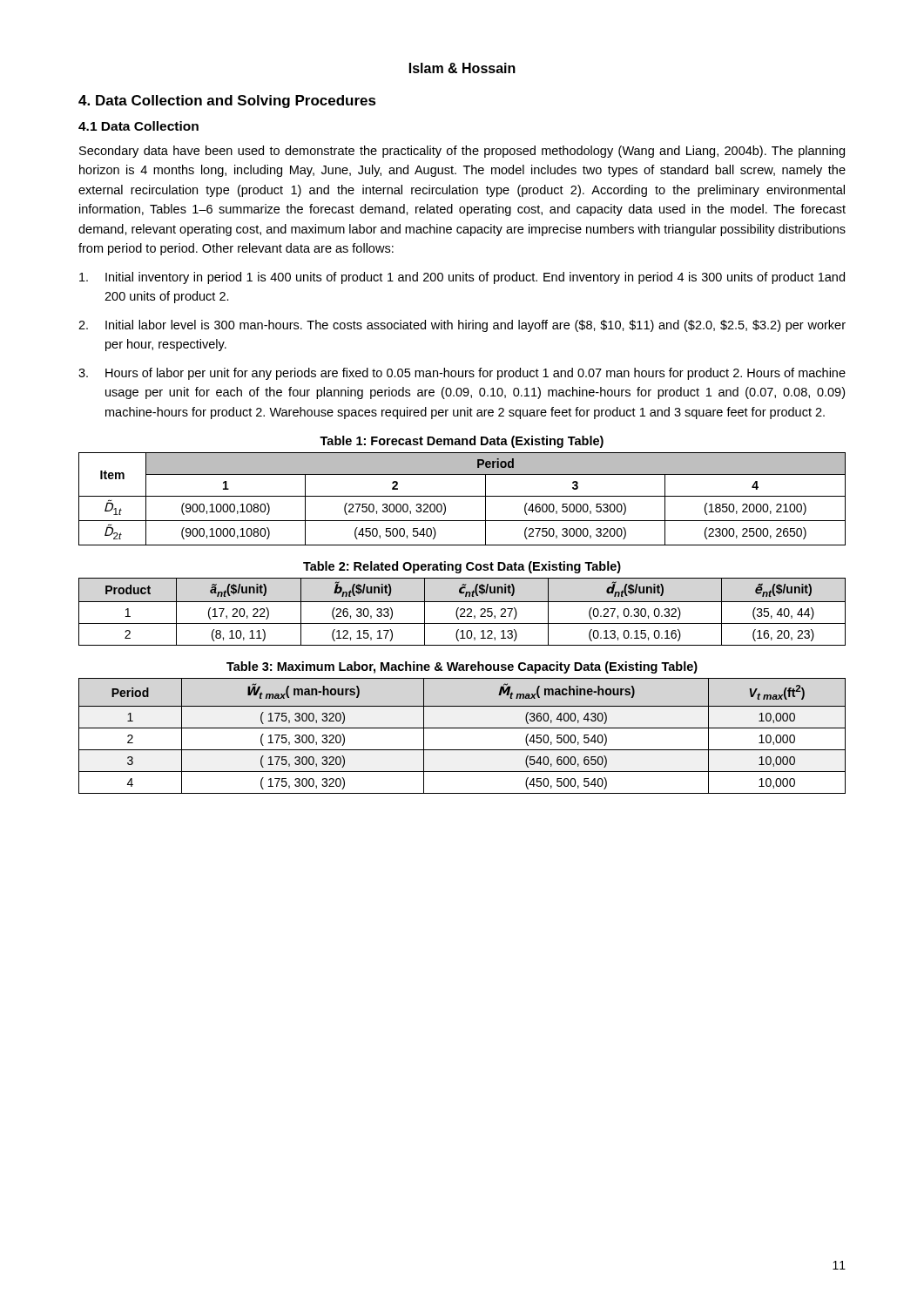Locate the list item that says "3. Hours of labor per unit for"
Viewport: 924px width, 1307px height.
click(462, 392)
